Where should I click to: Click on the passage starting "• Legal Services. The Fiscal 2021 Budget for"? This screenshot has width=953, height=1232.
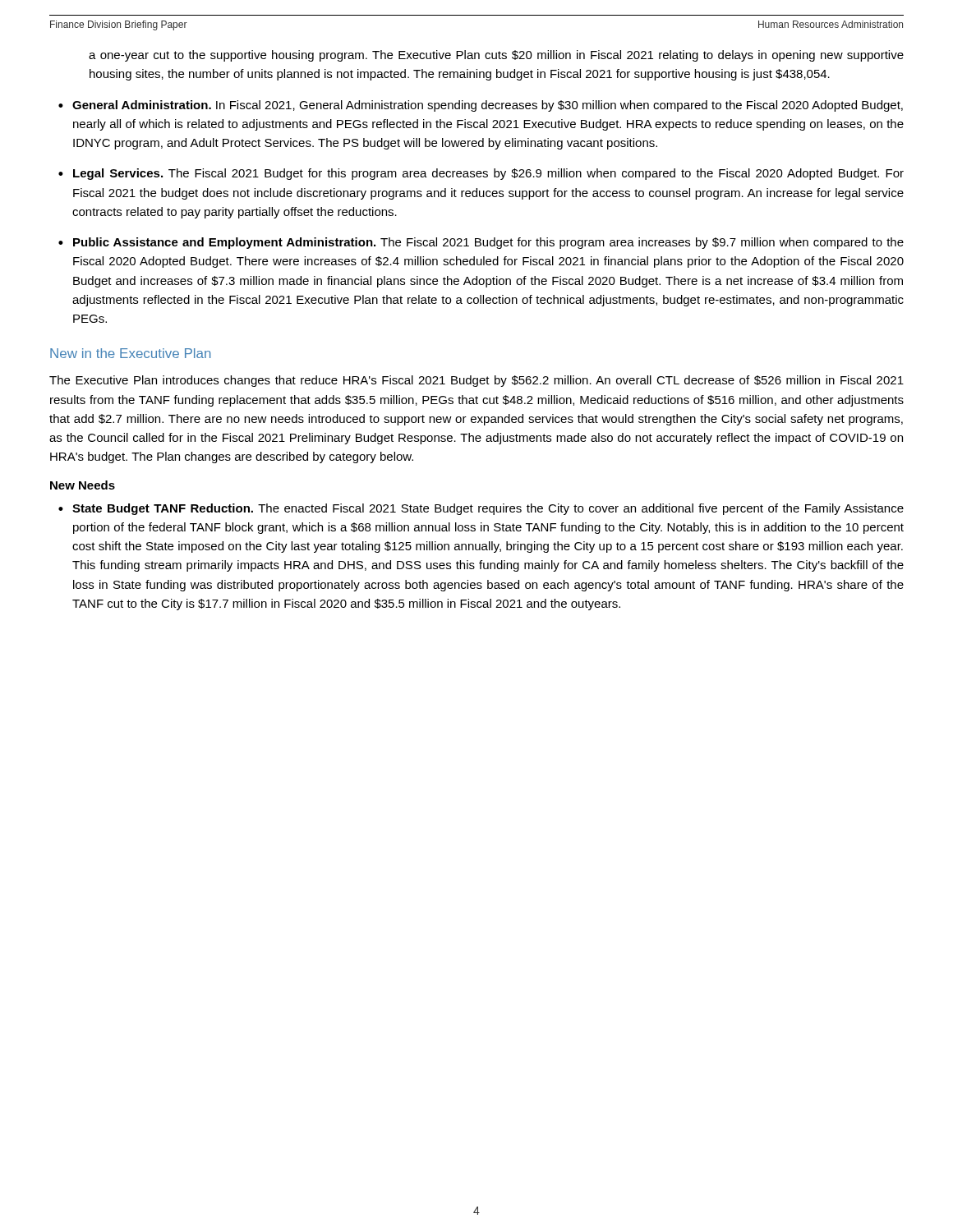[476, 192]
